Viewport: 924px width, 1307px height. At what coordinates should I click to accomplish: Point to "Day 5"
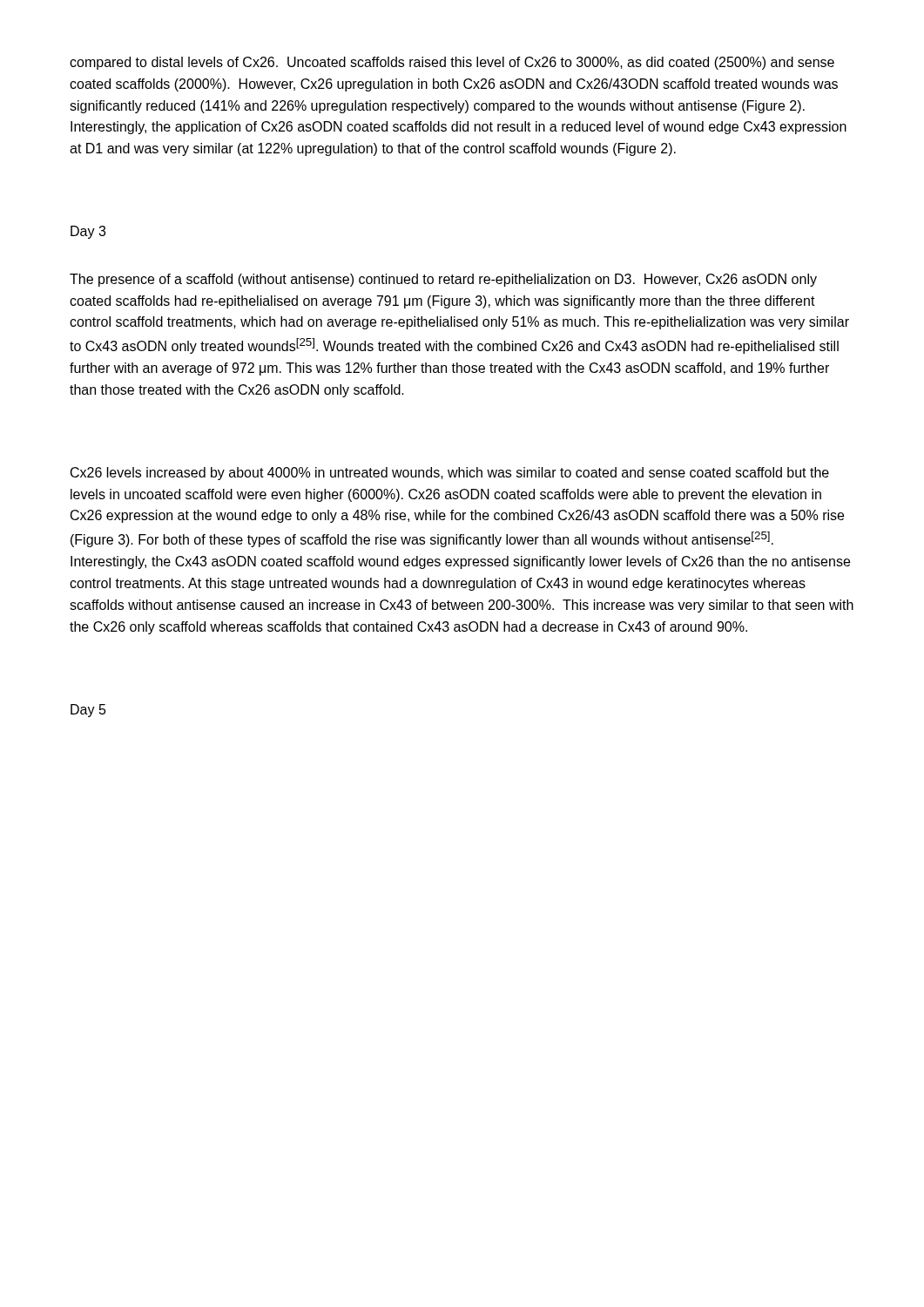[88, 709]
